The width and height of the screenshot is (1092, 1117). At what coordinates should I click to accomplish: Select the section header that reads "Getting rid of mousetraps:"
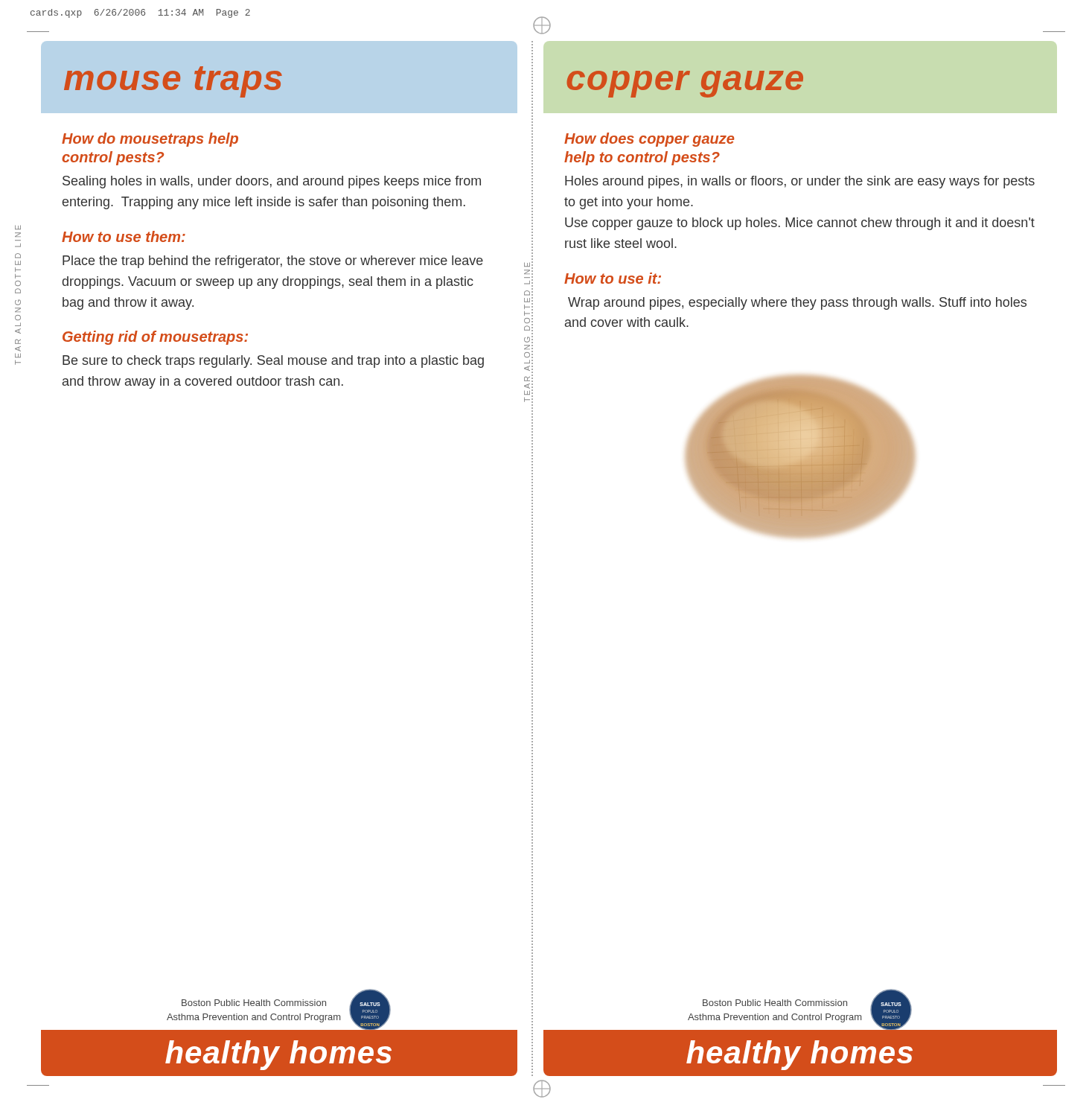(x=155, y=337)
